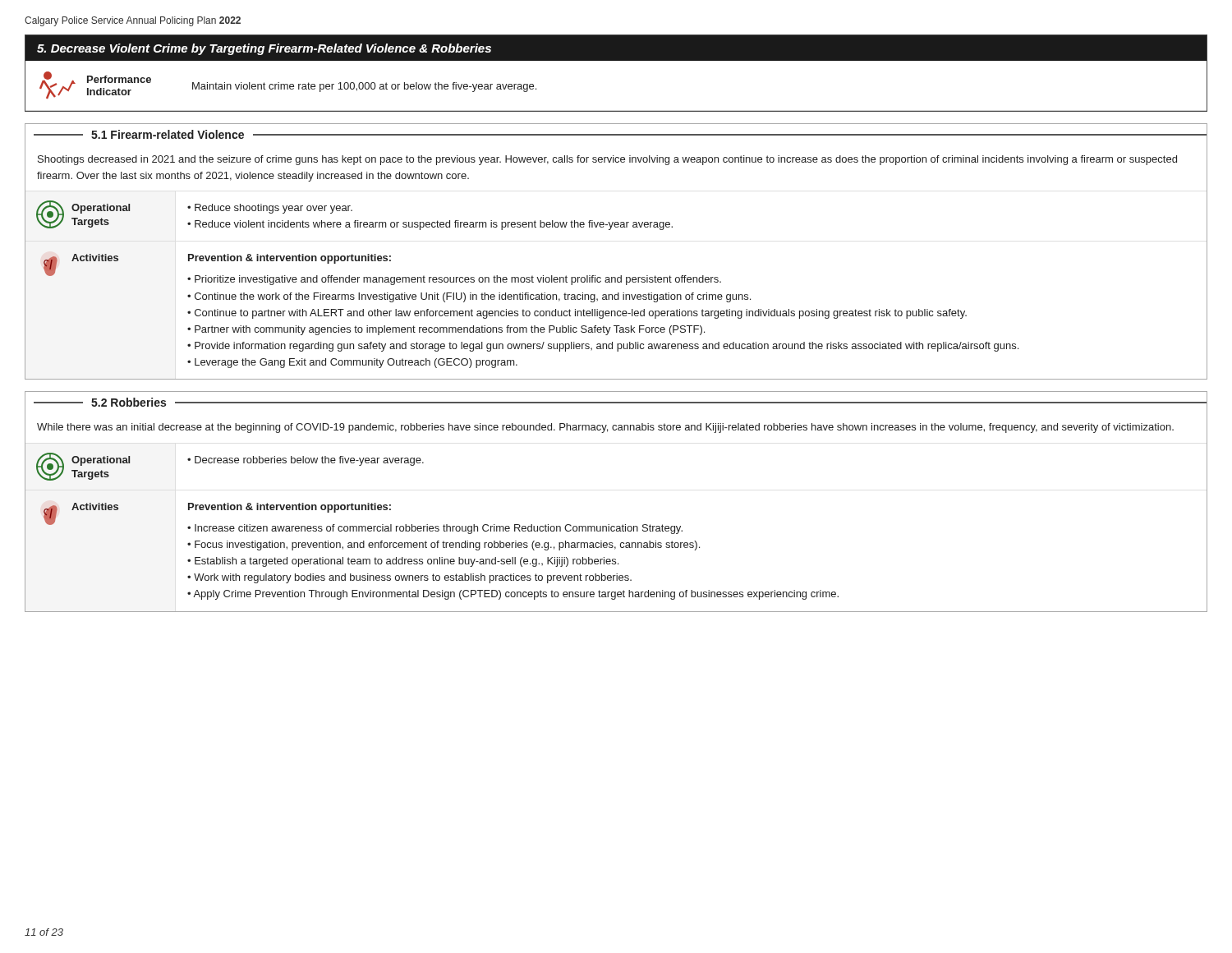This screenshot has width=1232, height=953.
Task: Find the block on this page that starts "• Focus investigation, prevention, and"
Action: 444,544
